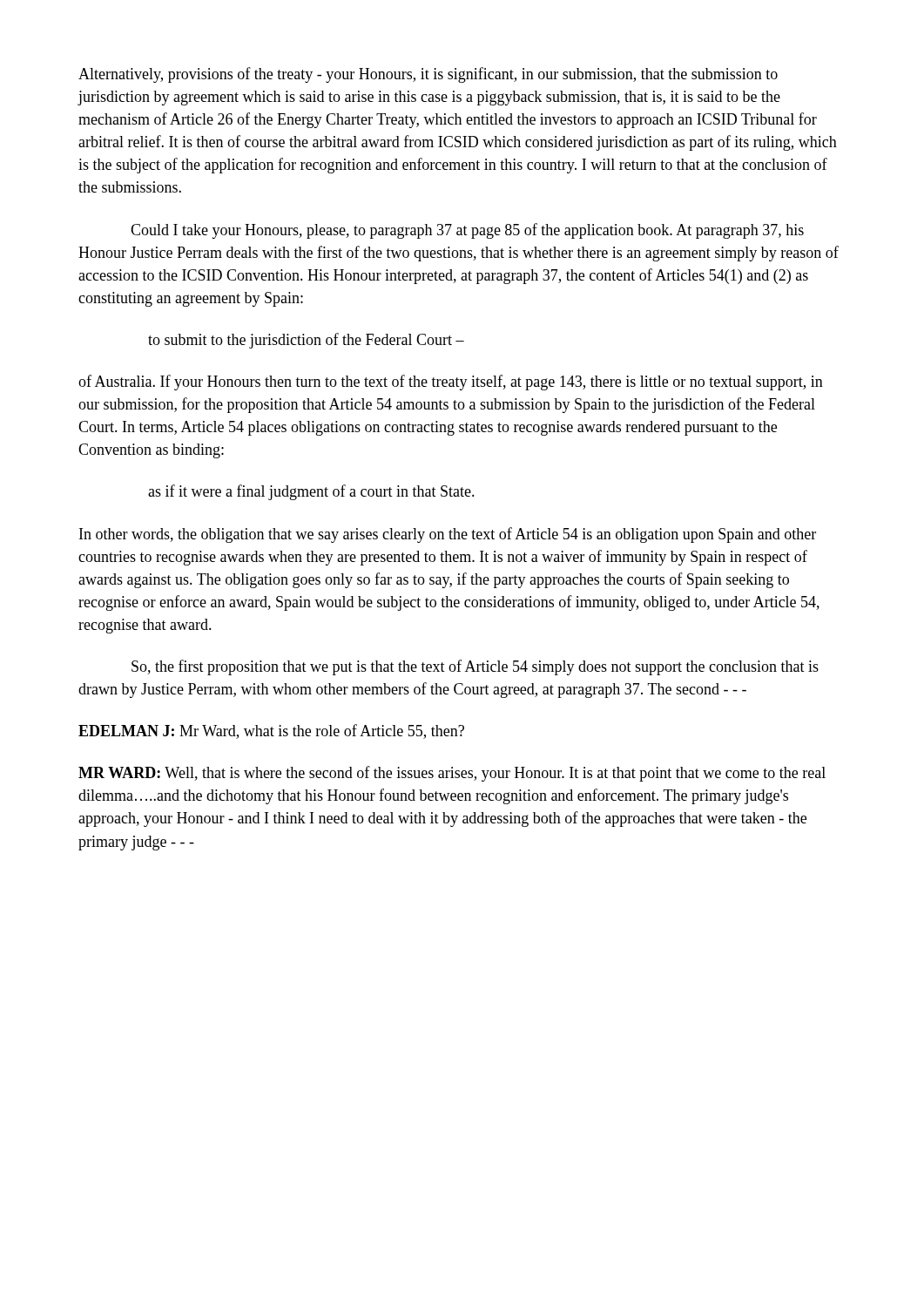Select the text starting "In other words, the obligation that"

[x=462, y=579]
